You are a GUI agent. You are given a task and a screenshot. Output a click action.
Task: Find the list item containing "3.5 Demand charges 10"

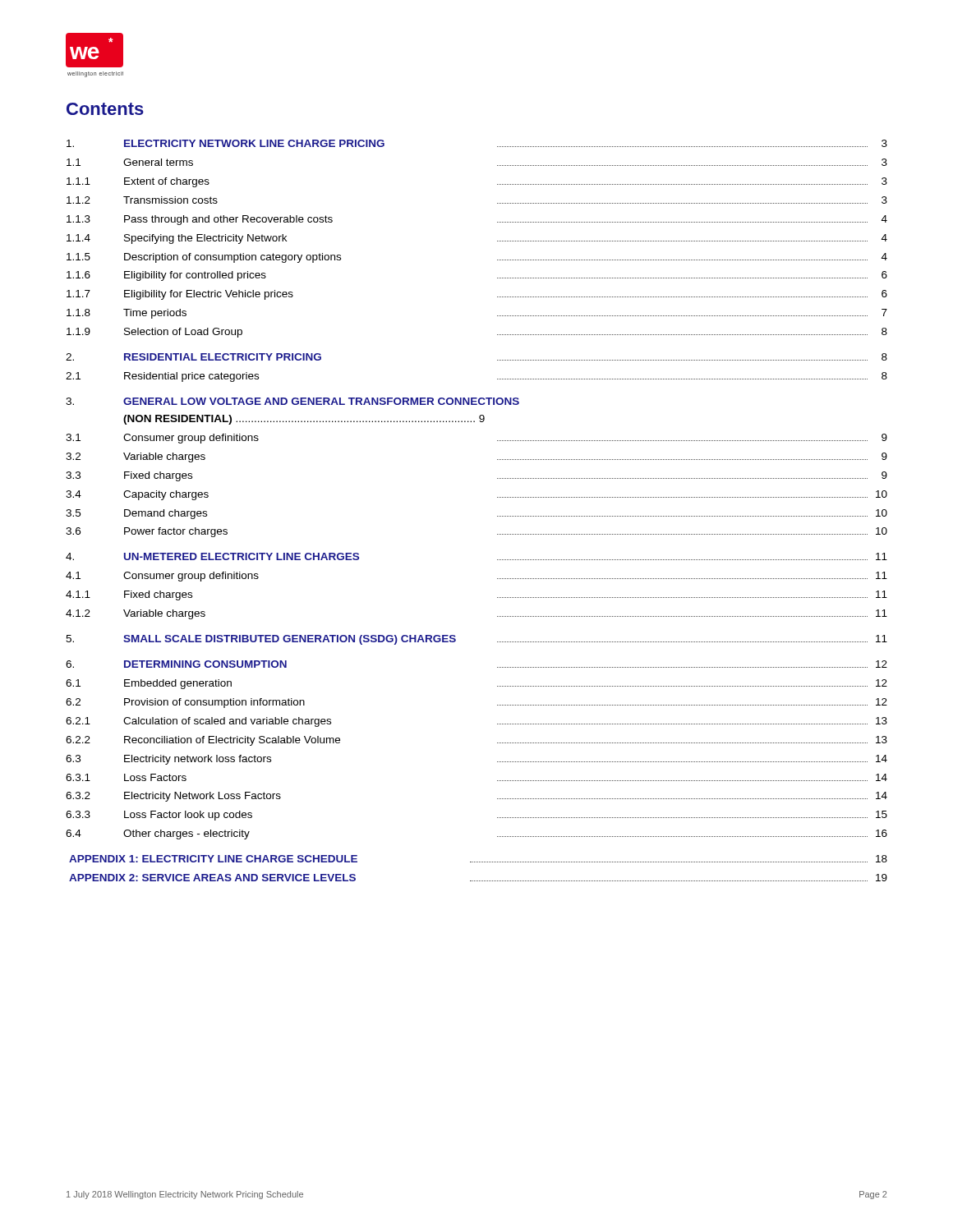(x=69, y=513)
